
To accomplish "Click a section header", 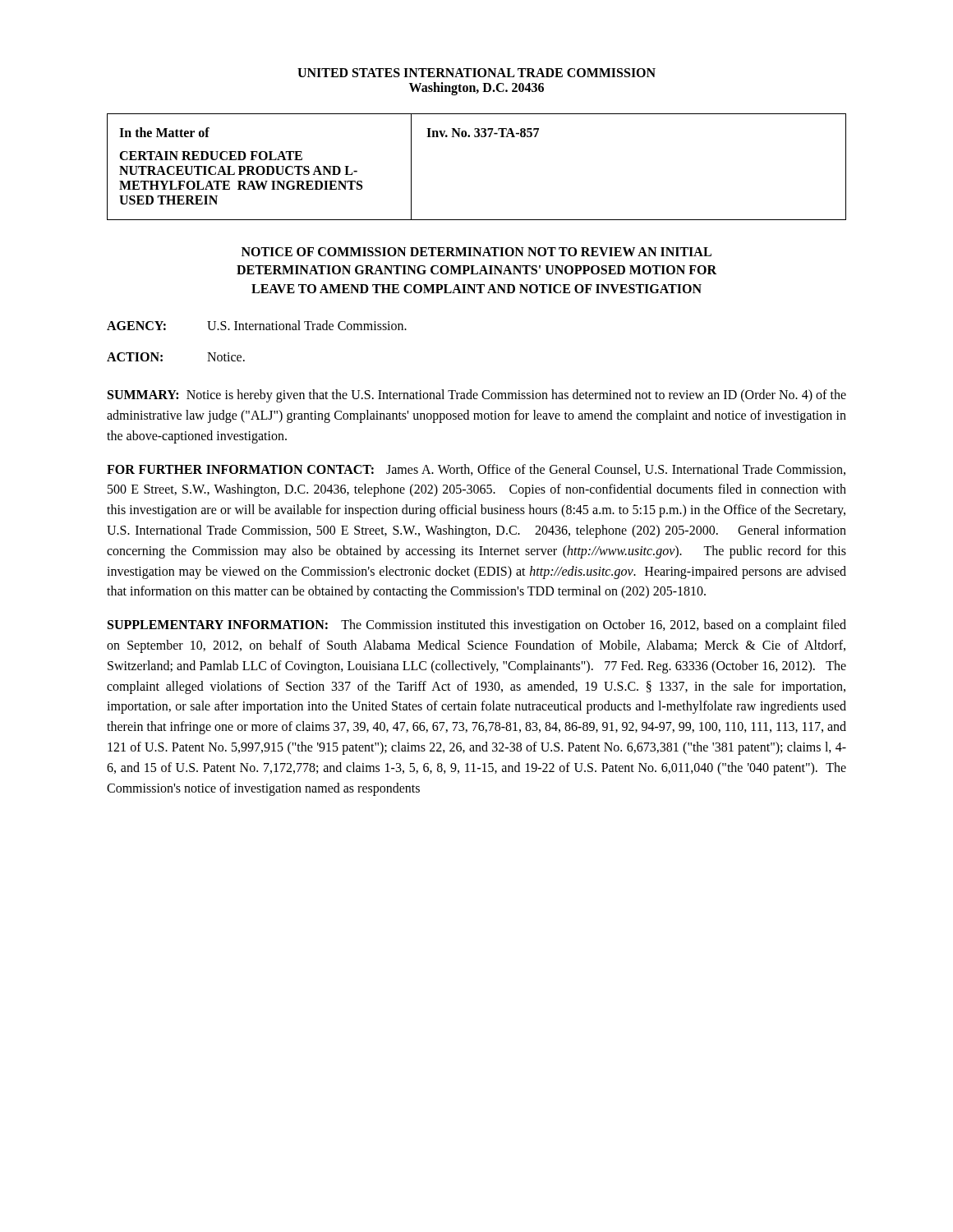I will point(476,270).
